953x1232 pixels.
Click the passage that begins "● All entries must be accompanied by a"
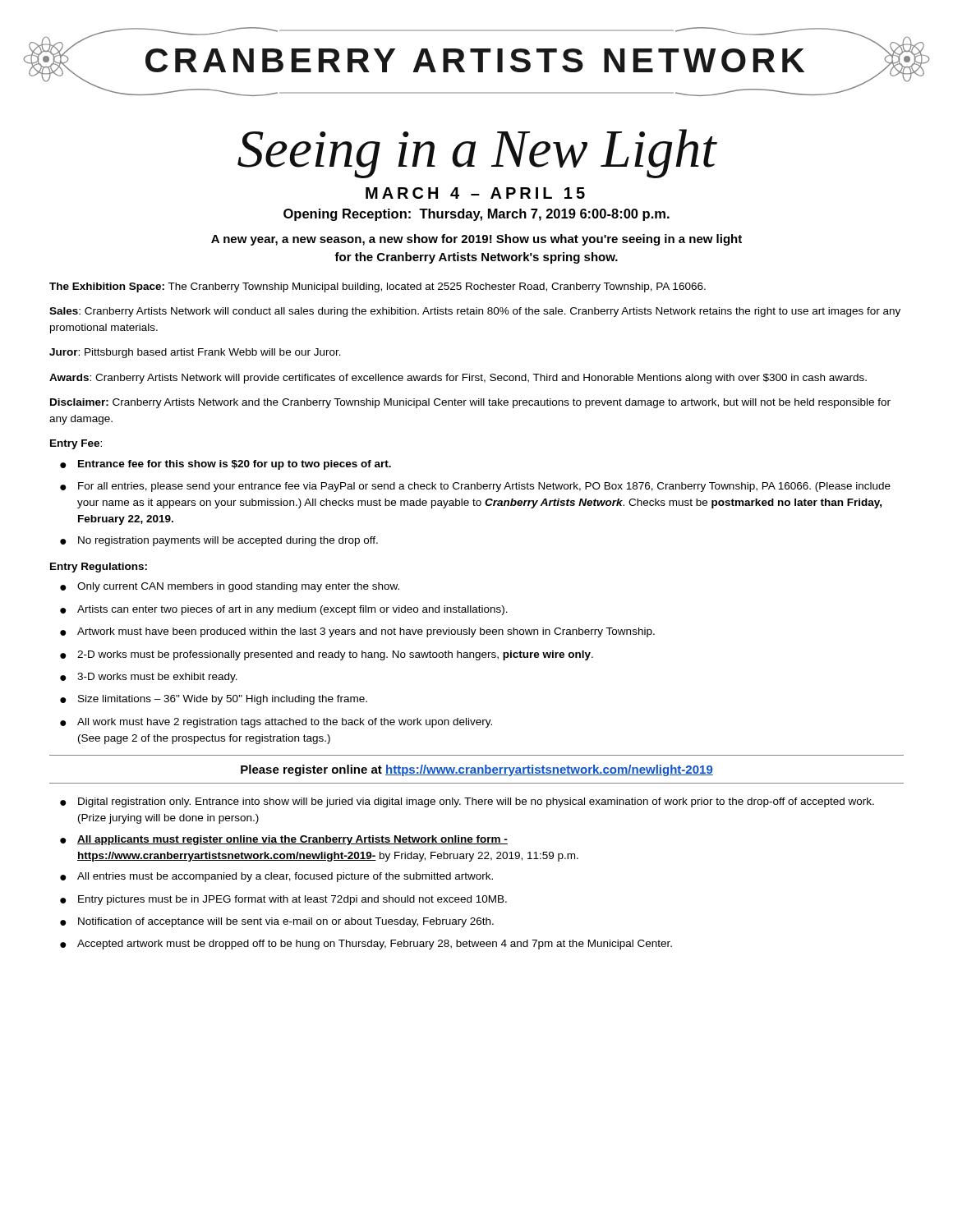(277, 877)
